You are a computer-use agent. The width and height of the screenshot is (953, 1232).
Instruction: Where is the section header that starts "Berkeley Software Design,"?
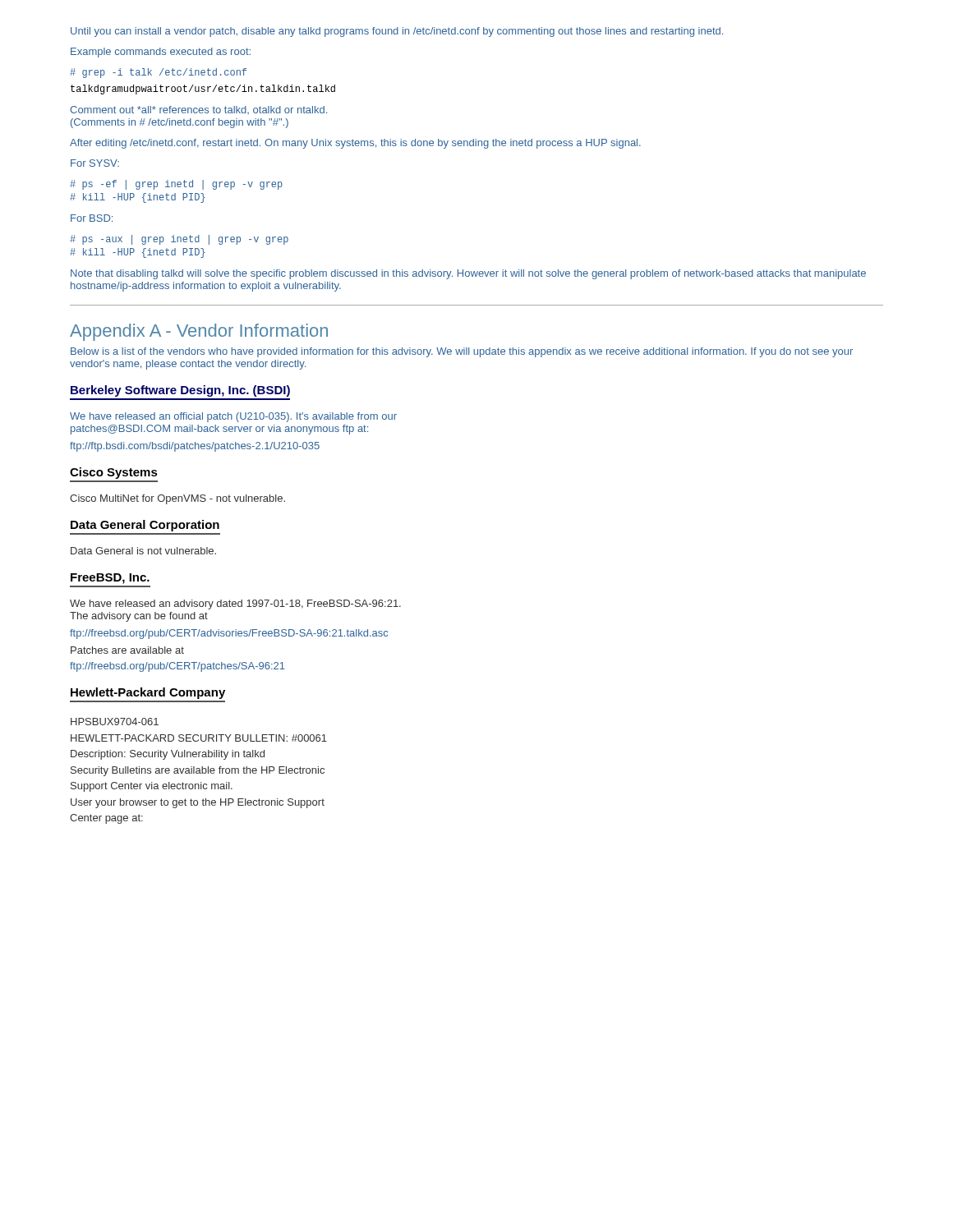[x=180, y=391]
